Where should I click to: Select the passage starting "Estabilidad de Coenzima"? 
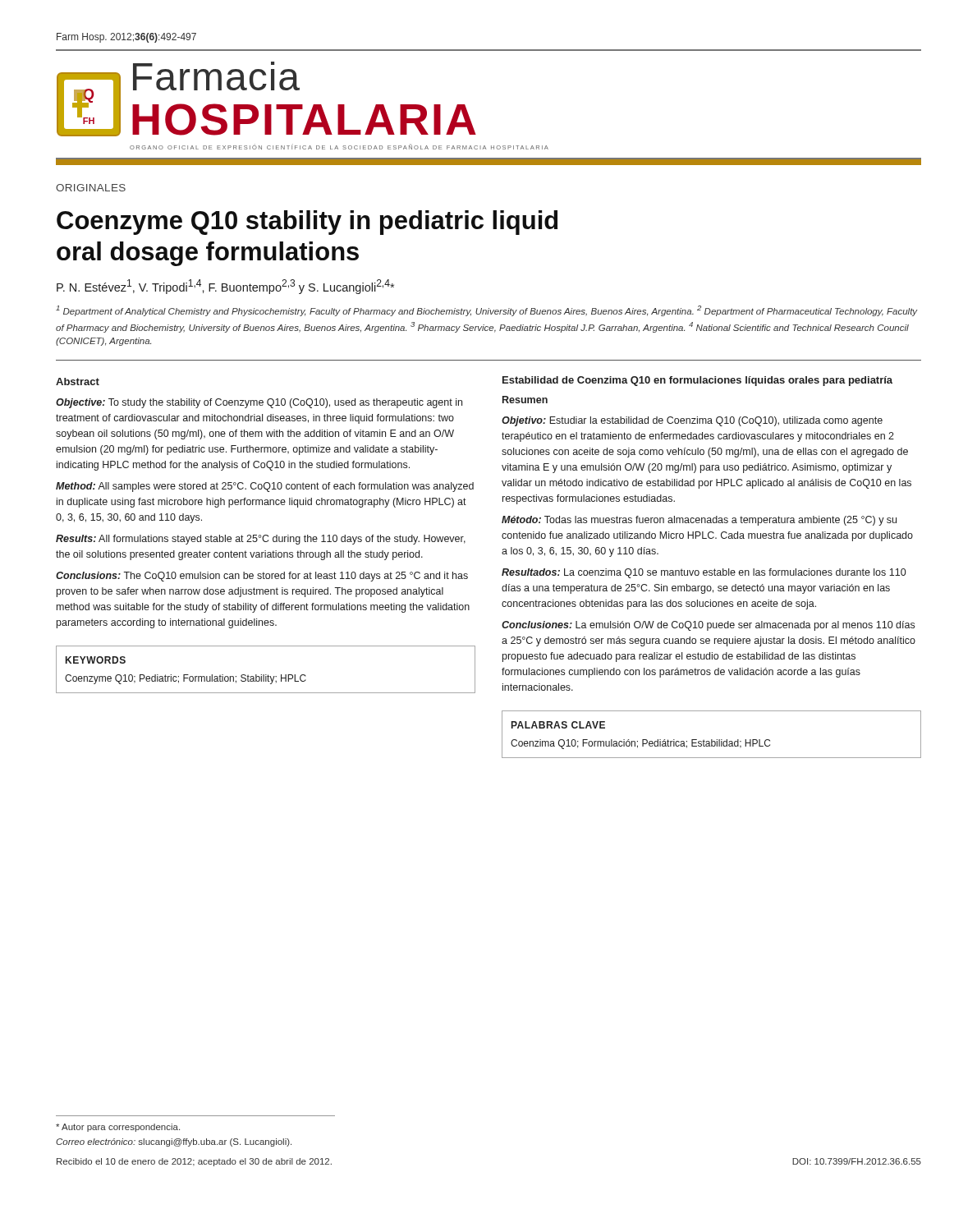click(697, 380)
